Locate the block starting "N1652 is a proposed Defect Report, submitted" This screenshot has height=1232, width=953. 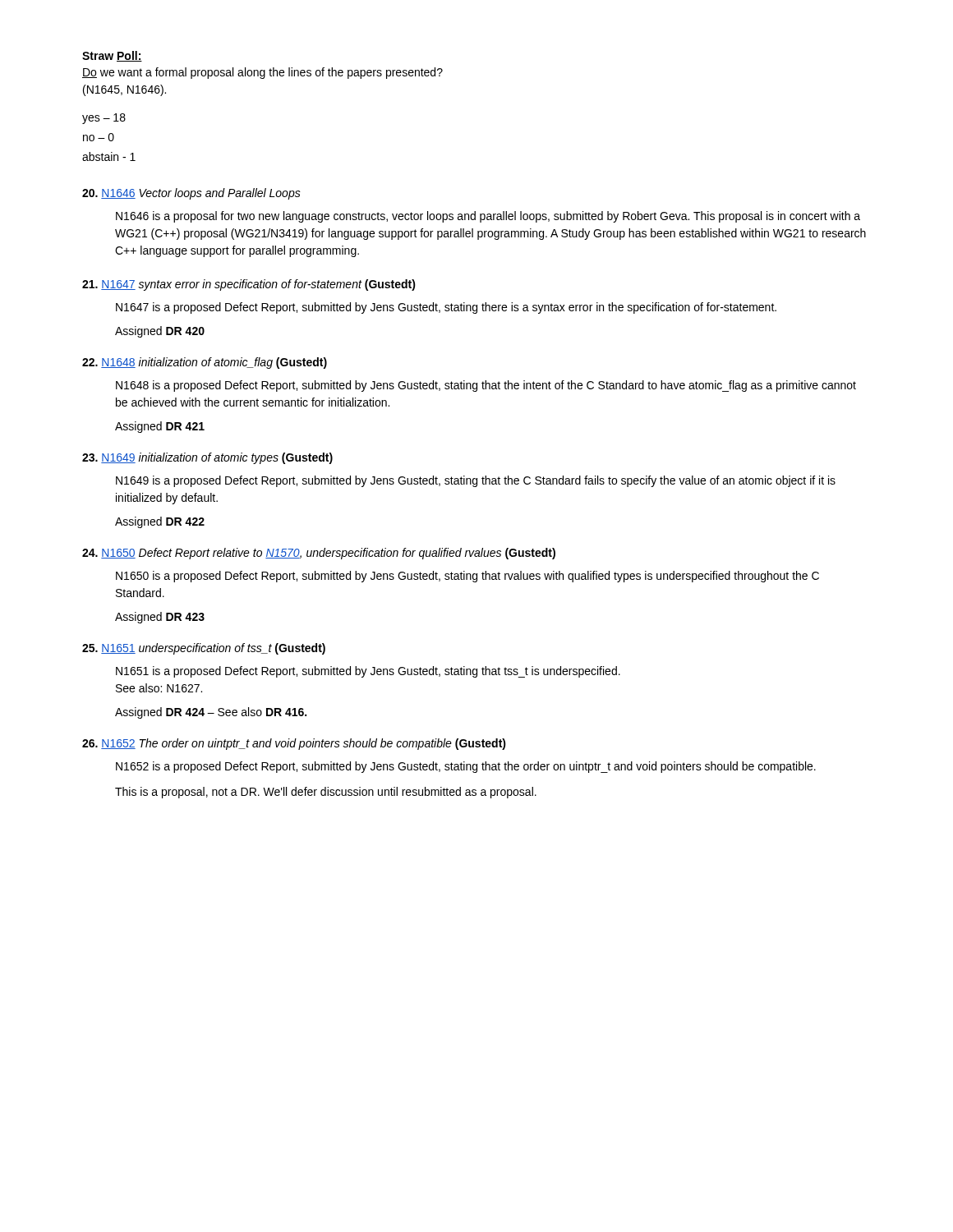[466, 767]
